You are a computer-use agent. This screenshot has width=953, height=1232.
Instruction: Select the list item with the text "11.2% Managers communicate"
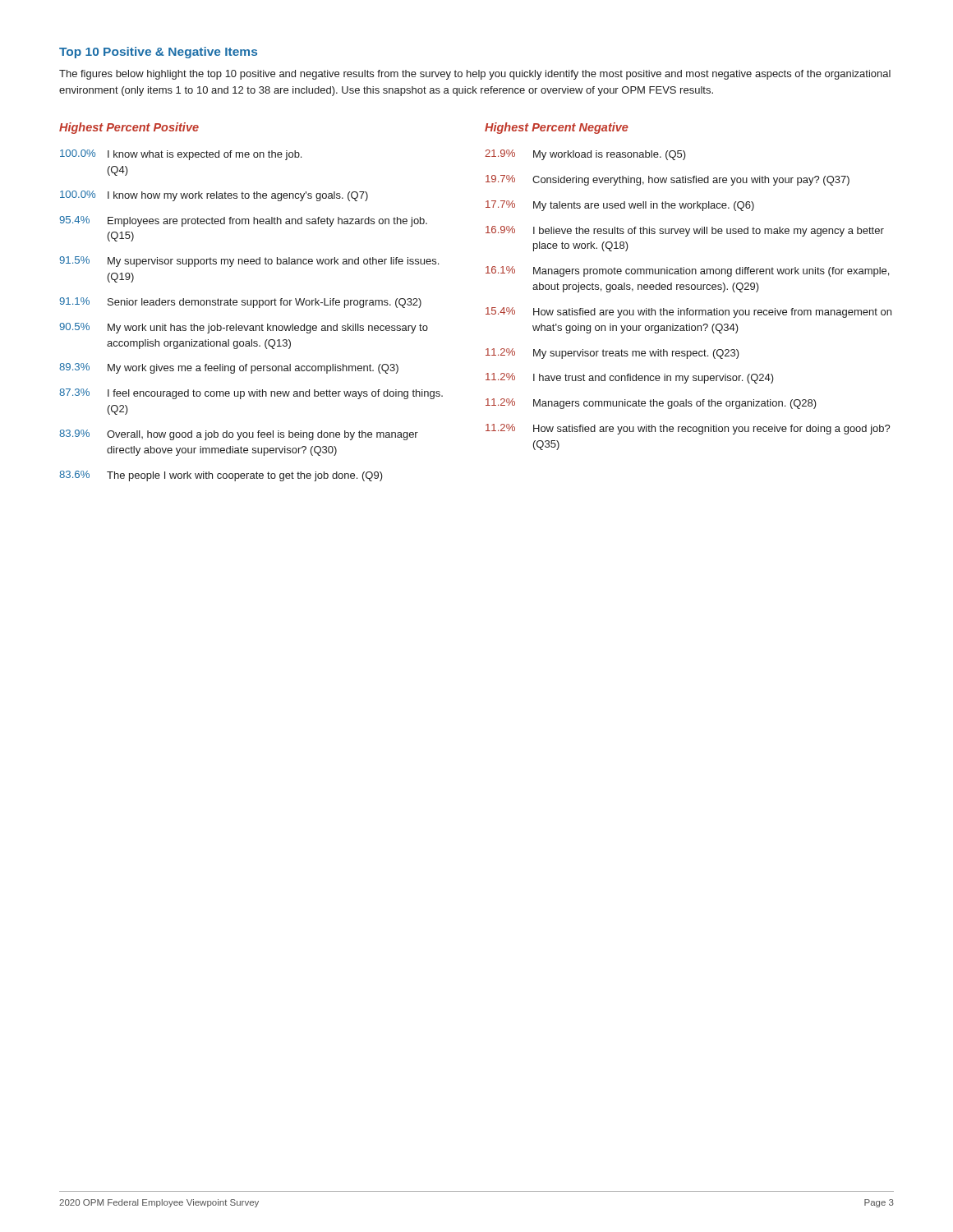click(651, 404)
